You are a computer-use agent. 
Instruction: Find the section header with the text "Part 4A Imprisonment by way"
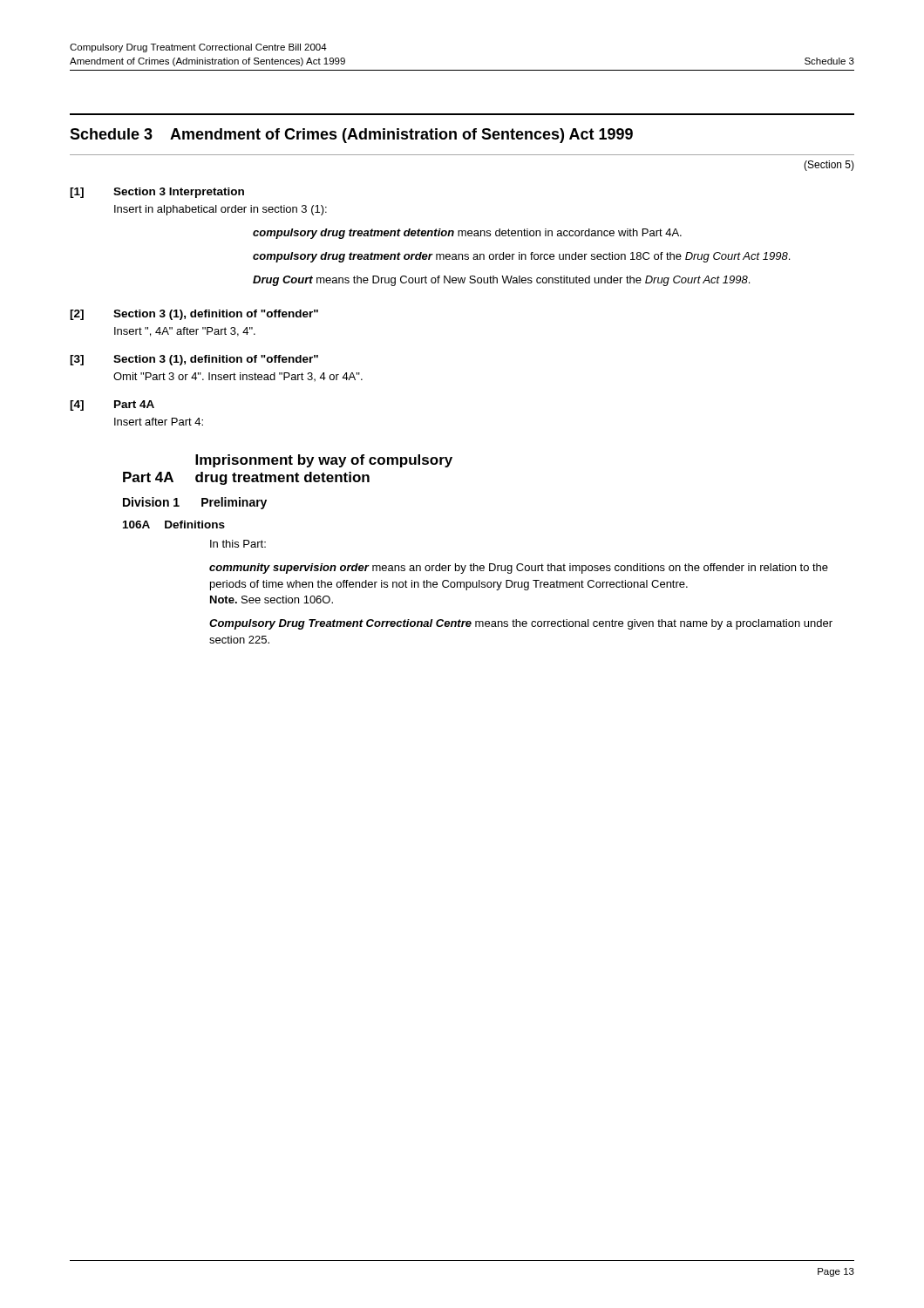324,461
